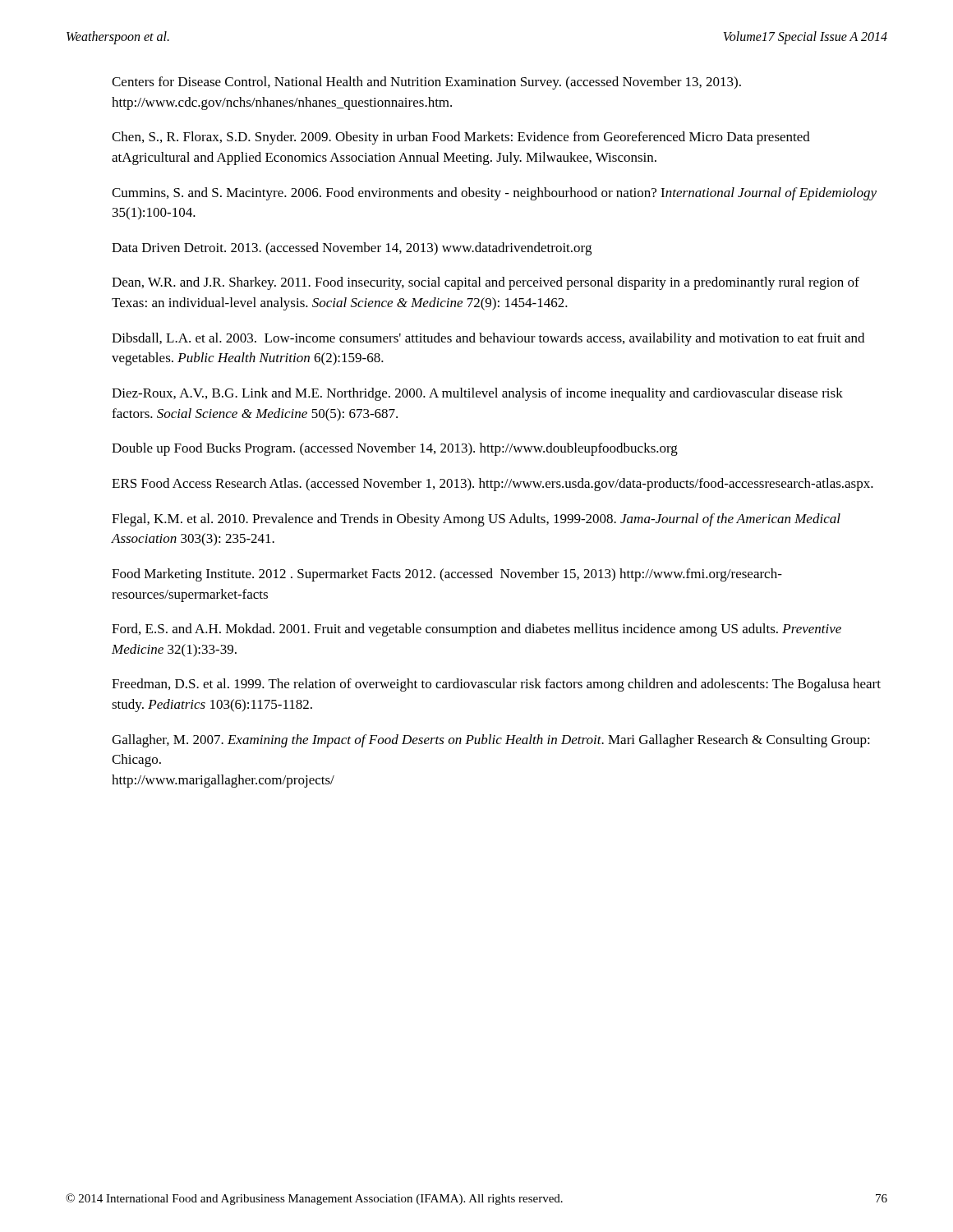Image resolution: width=953 pixels, height=1232 pixels.
Task: Select the list item with the text "Diez-Roux, A.V., B.G. Link and"
Action: point(476,404)
